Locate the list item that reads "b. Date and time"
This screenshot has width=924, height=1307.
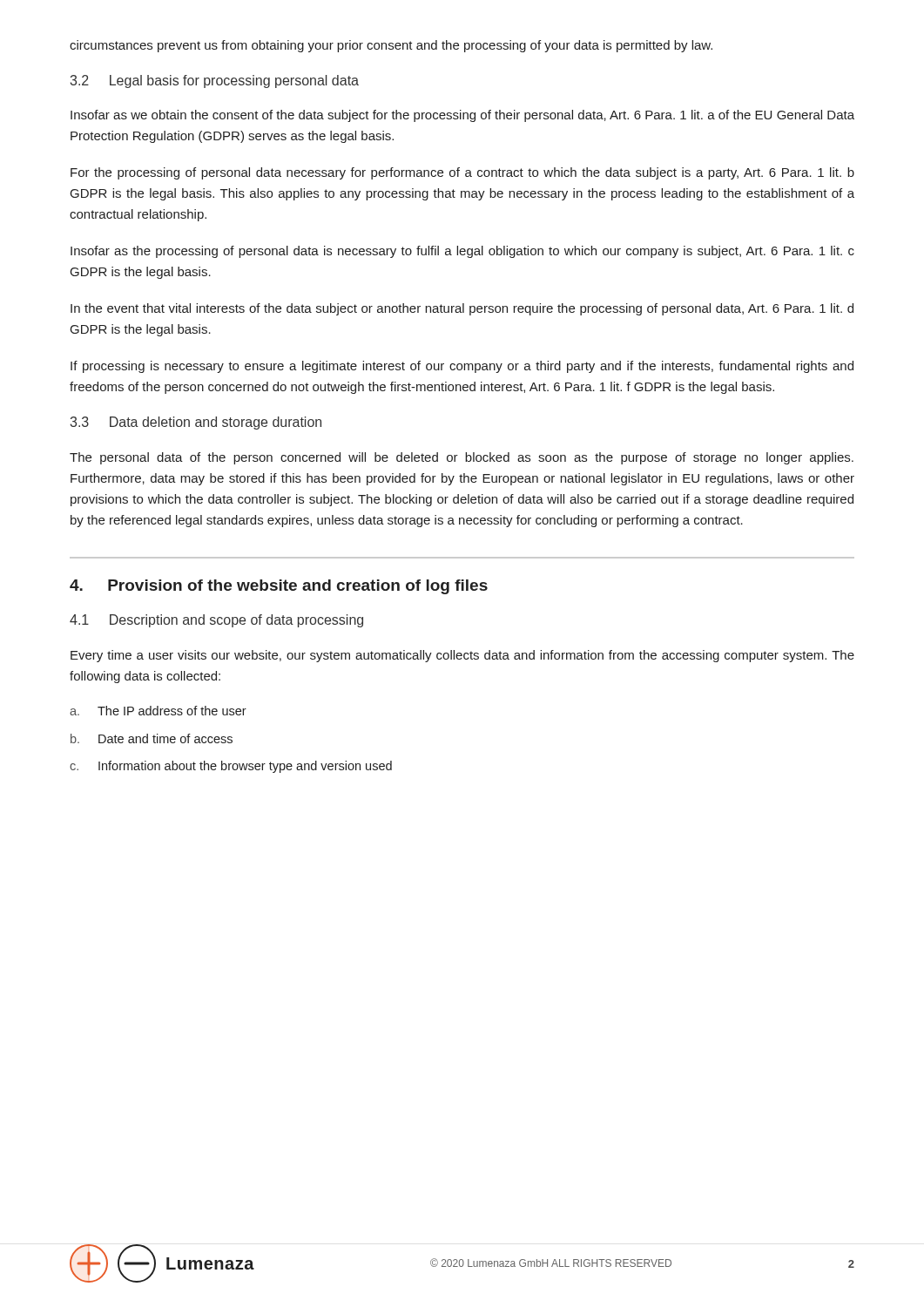coord(152,738)
